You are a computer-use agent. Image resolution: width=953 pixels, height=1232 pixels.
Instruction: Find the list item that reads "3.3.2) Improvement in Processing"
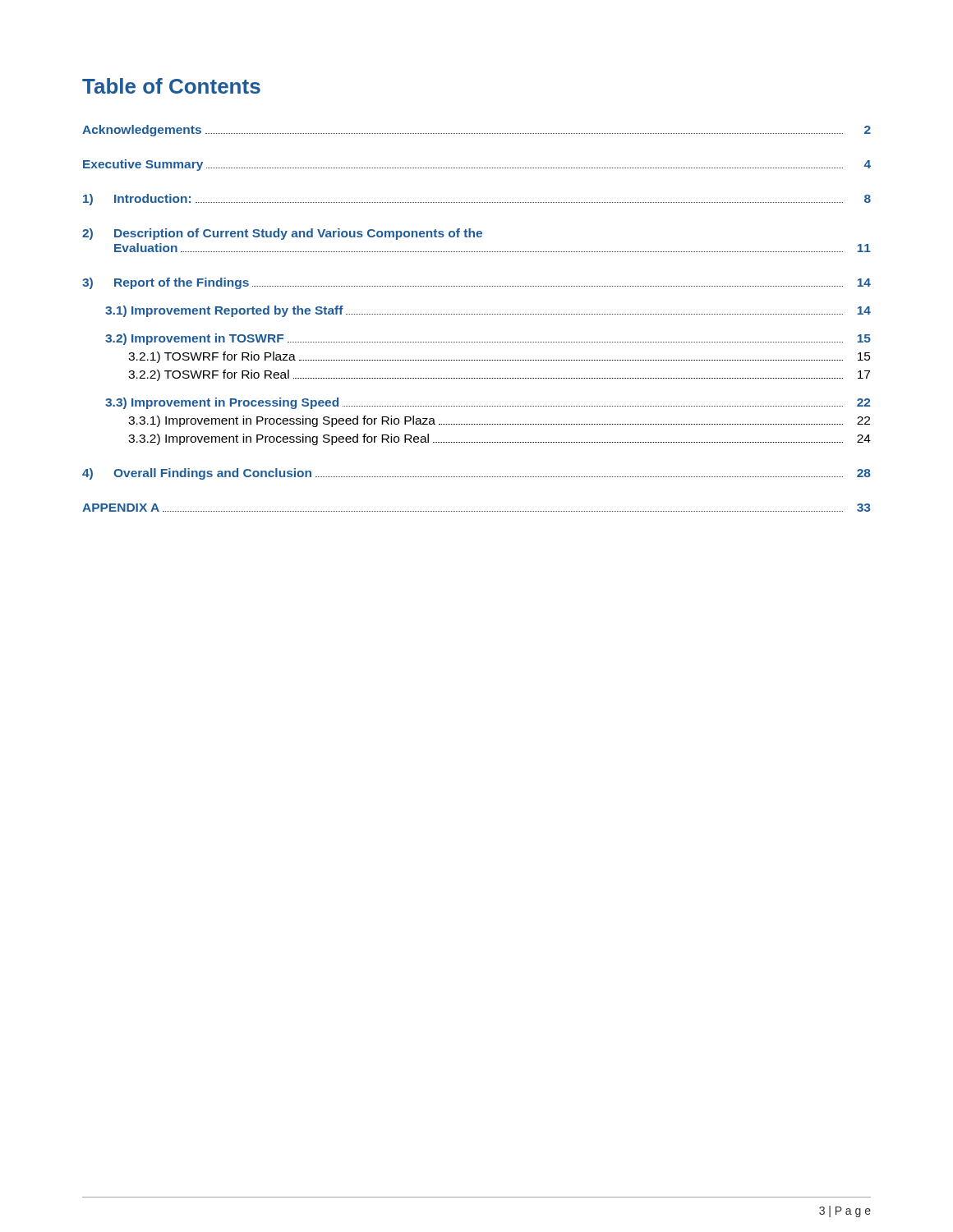point(500,439)
